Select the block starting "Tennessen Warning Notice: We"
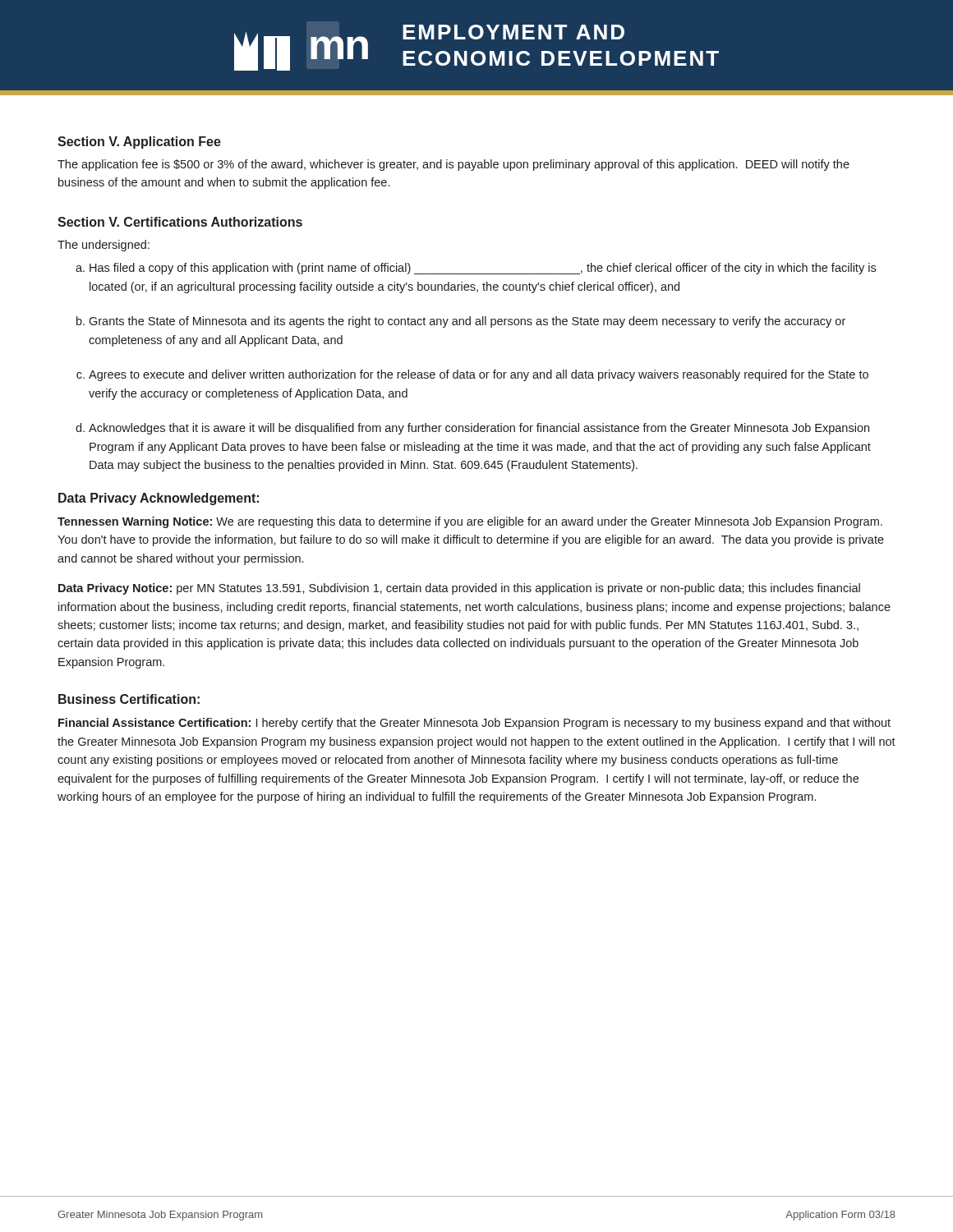 [472, 540]
